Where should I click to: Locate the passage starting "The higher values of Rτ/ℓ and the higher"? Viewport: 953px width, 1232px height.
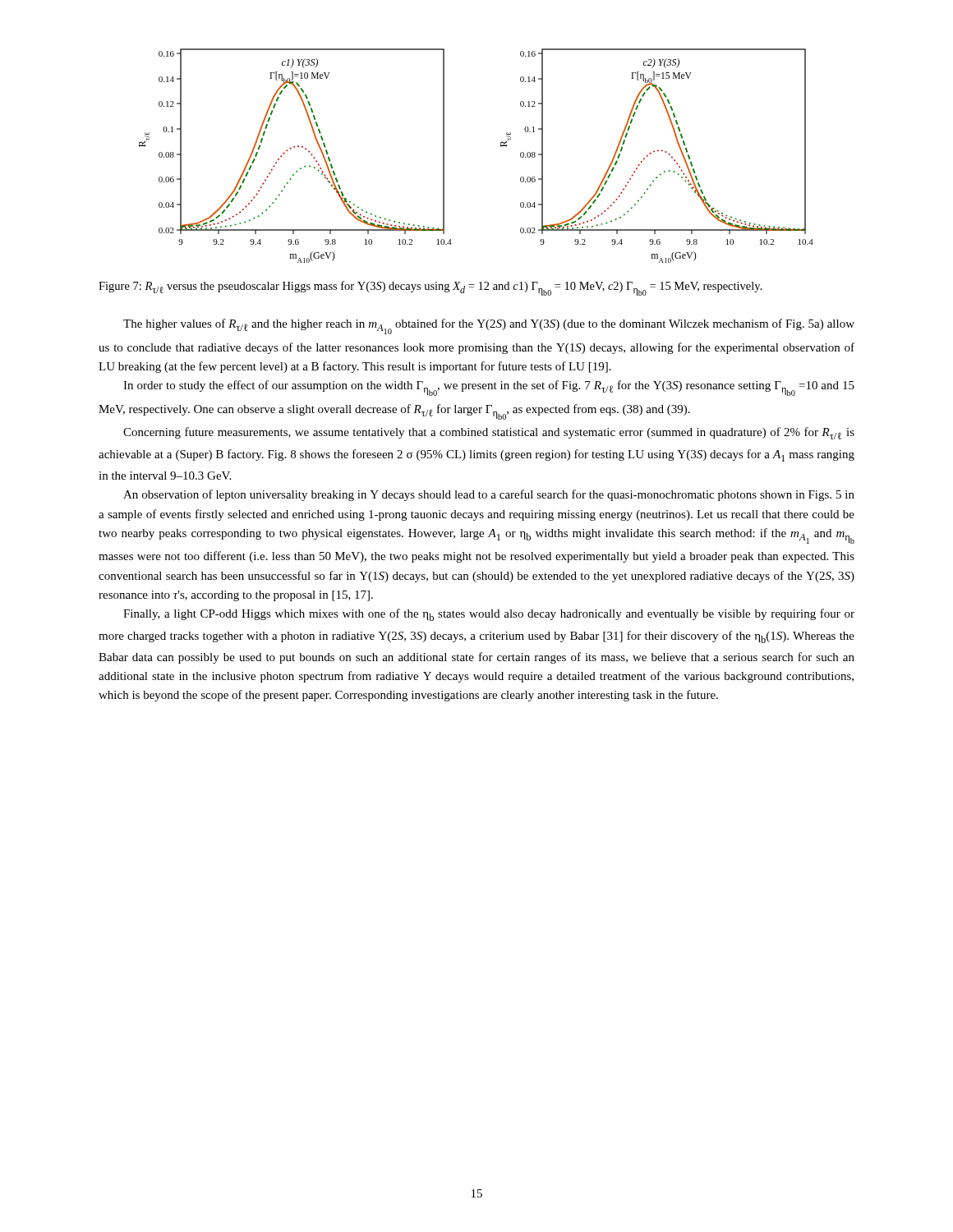pyautogui.click(x=476, y=345)
